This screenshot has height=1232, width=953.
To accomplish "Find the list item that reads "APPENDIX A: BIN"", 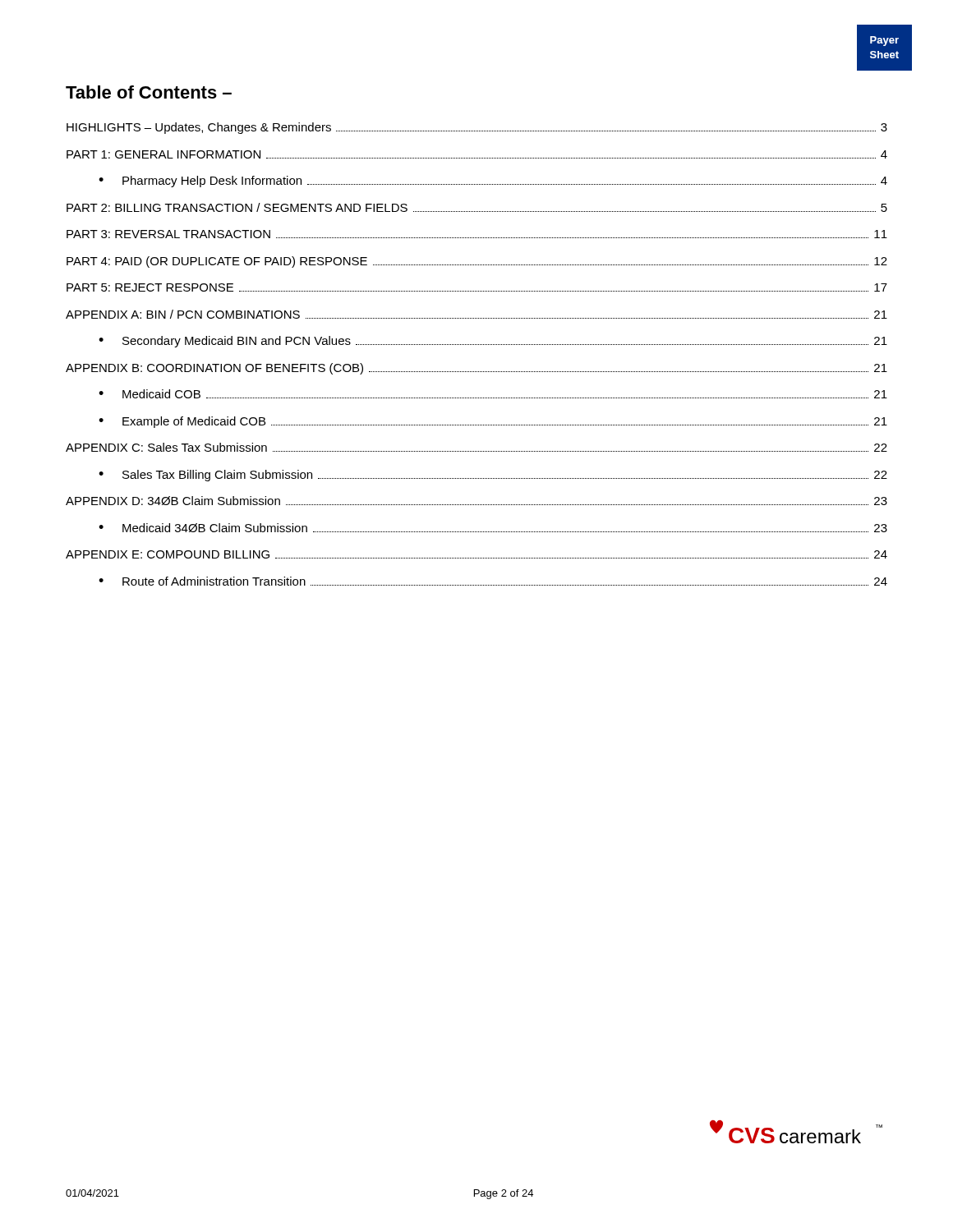I will point(476,314).
